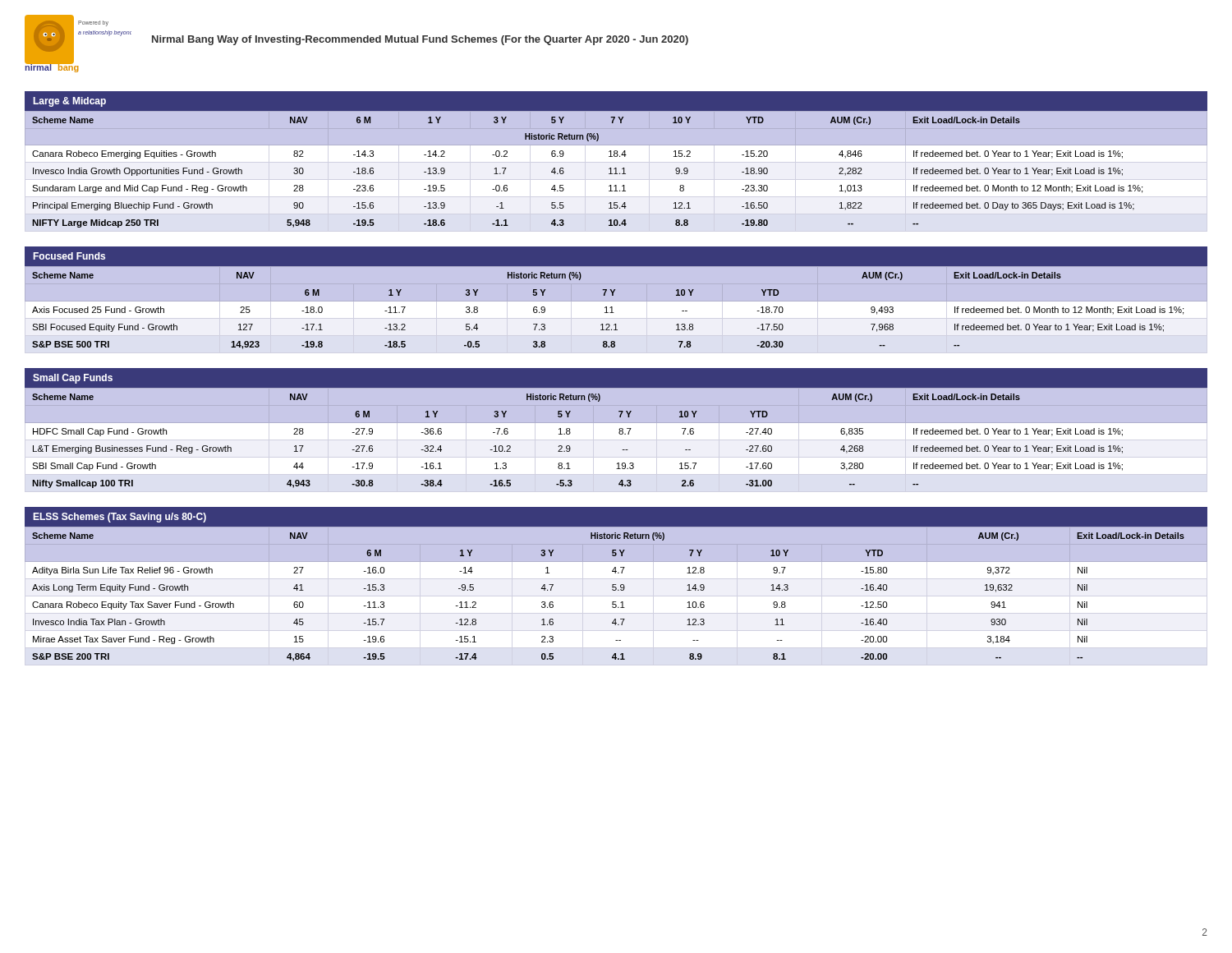Select the element starting "Small Cap Funds"
This screenshot has width=1232, height=953.
(616, 378)
